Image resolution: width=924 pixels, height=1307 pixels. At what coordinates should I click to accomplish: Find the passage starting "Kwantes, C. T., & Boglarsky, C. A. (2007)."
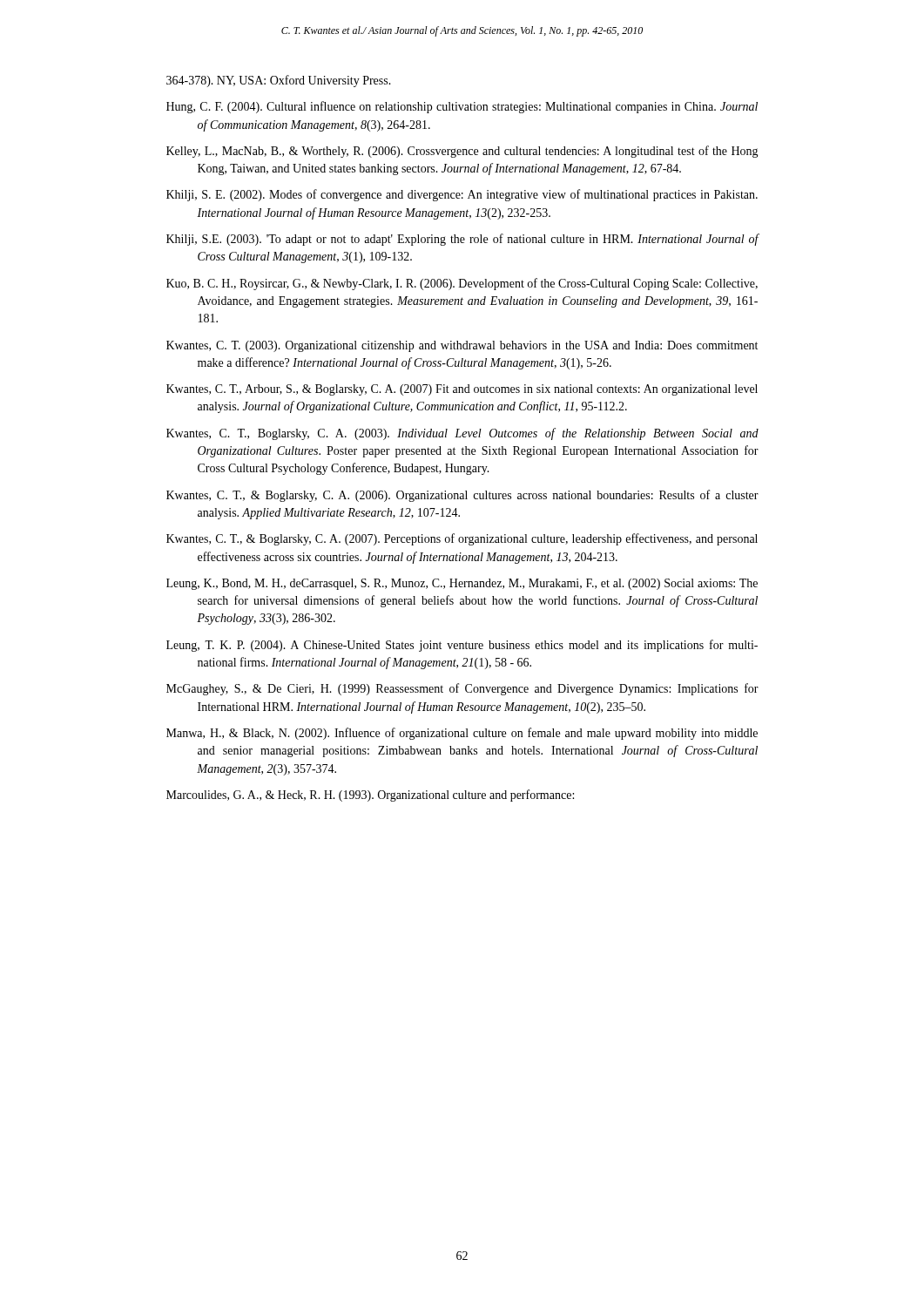[462, 548]
